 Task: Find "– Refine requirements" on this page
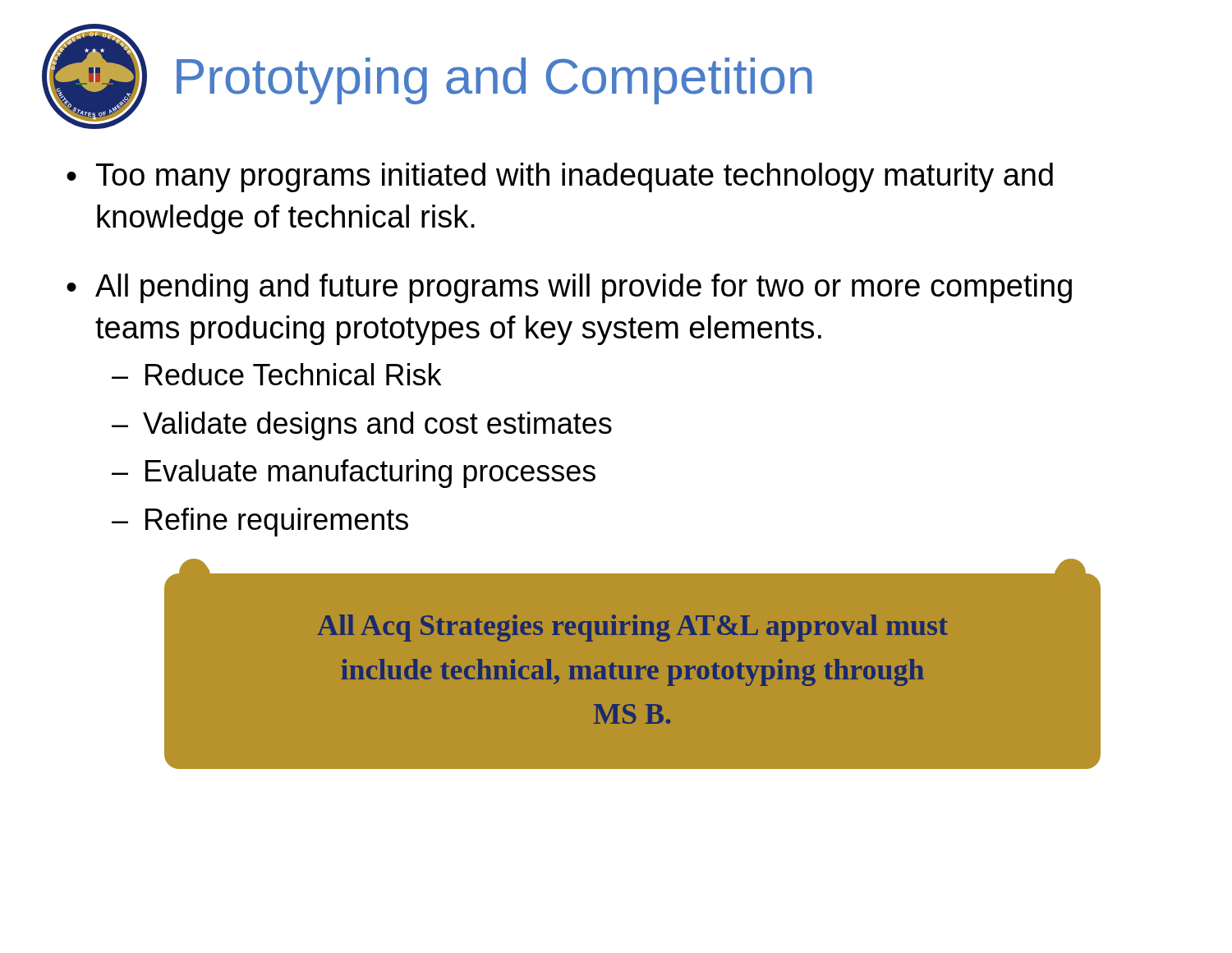pos(260,520)
